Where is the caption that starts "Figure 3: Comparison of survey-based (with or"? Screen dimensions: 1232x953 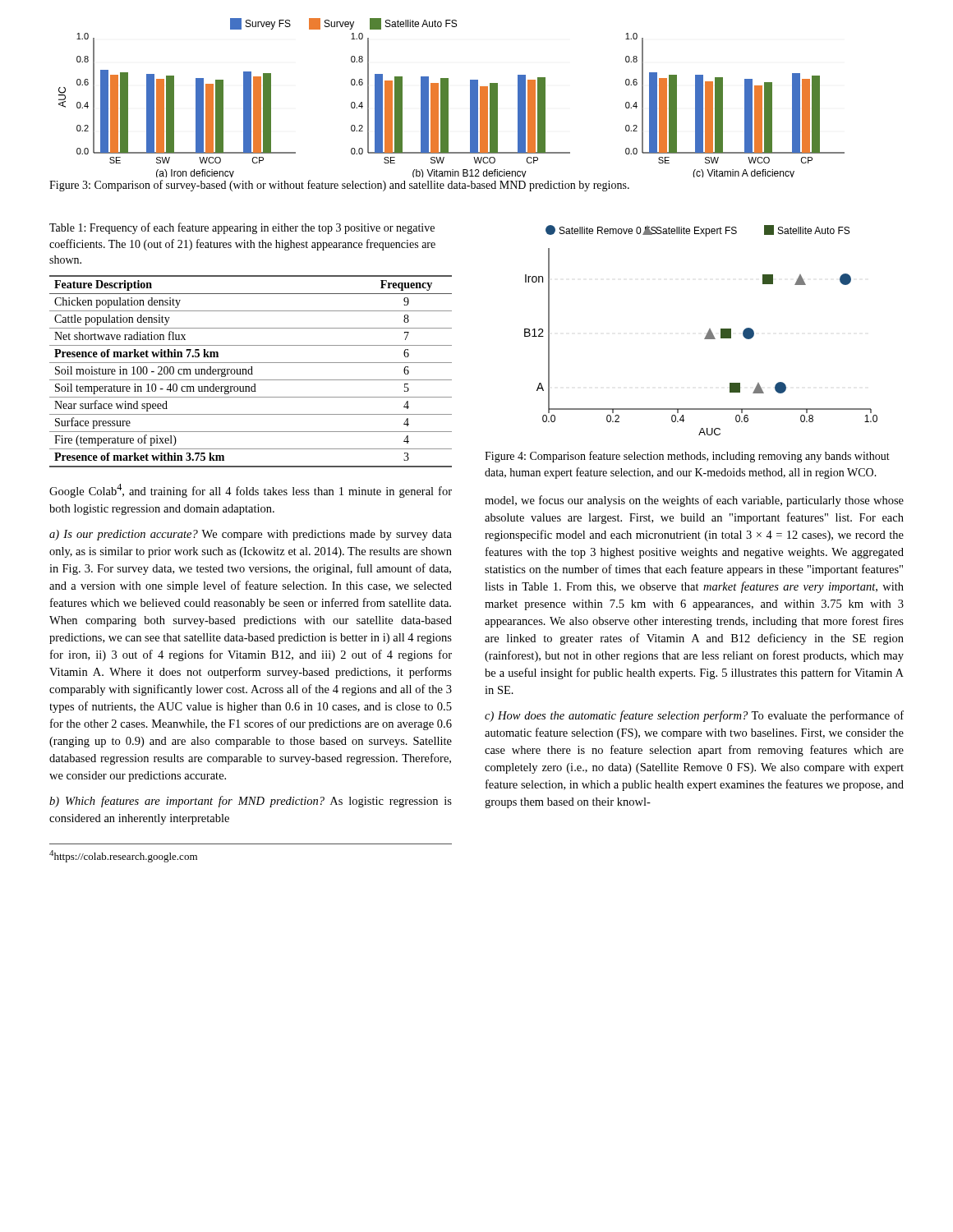(339, 185)
